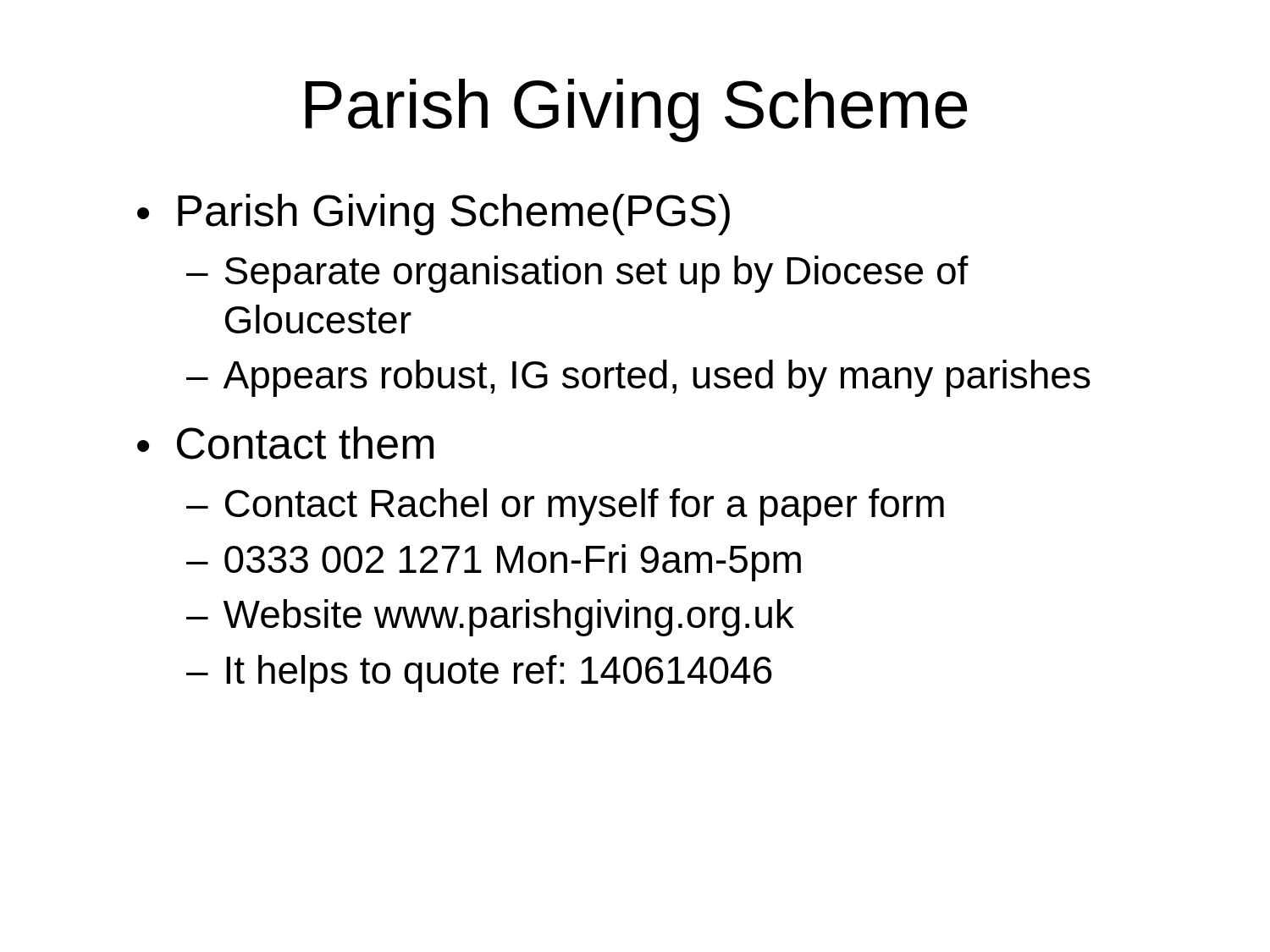
Task: Select the list item with the text "– It helps to quote ref: 140614046"
Action: pos(480,671)
